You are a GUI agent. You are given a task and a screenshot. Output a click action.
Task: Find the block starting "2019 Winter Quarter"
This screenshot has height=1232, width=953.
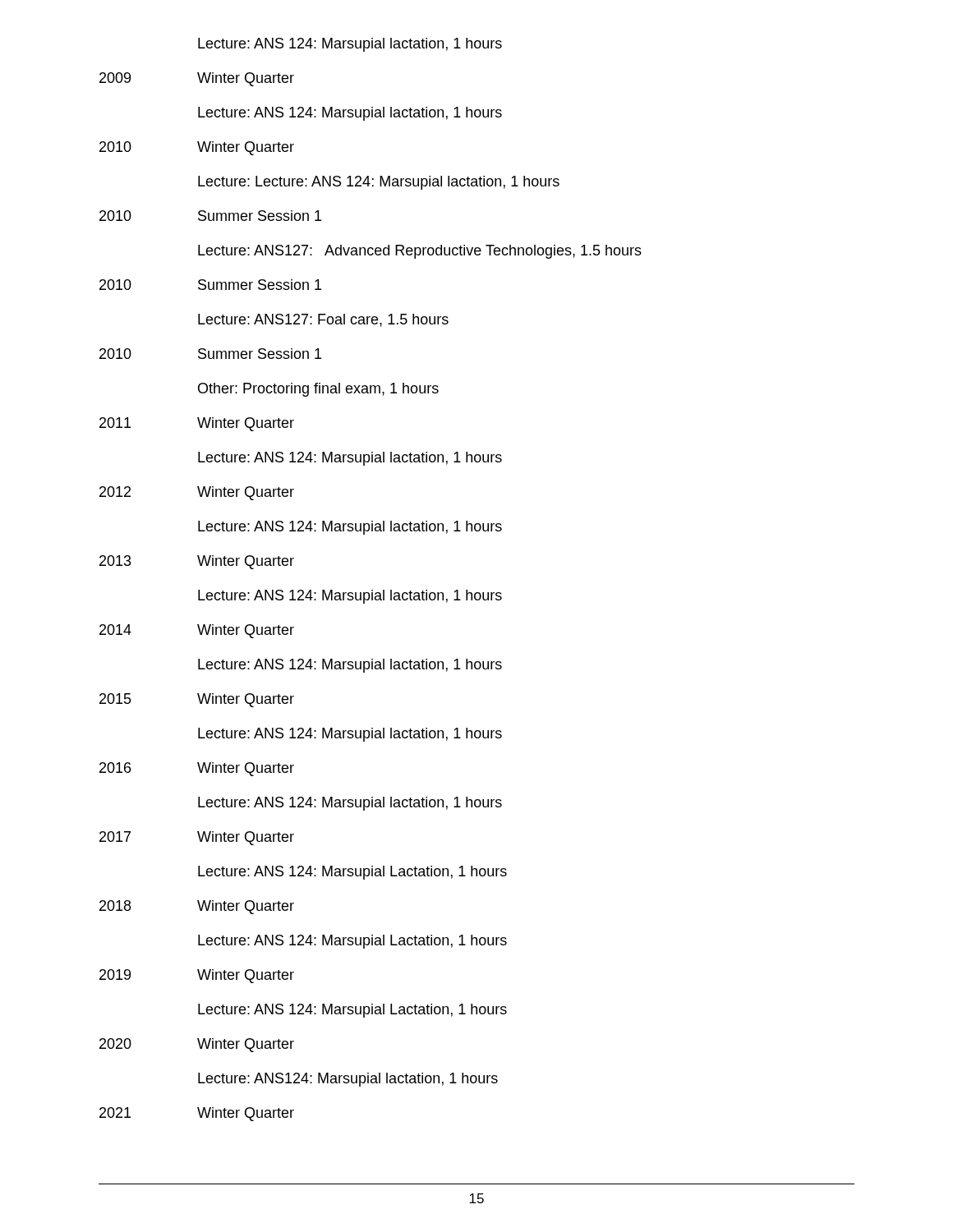197,976
